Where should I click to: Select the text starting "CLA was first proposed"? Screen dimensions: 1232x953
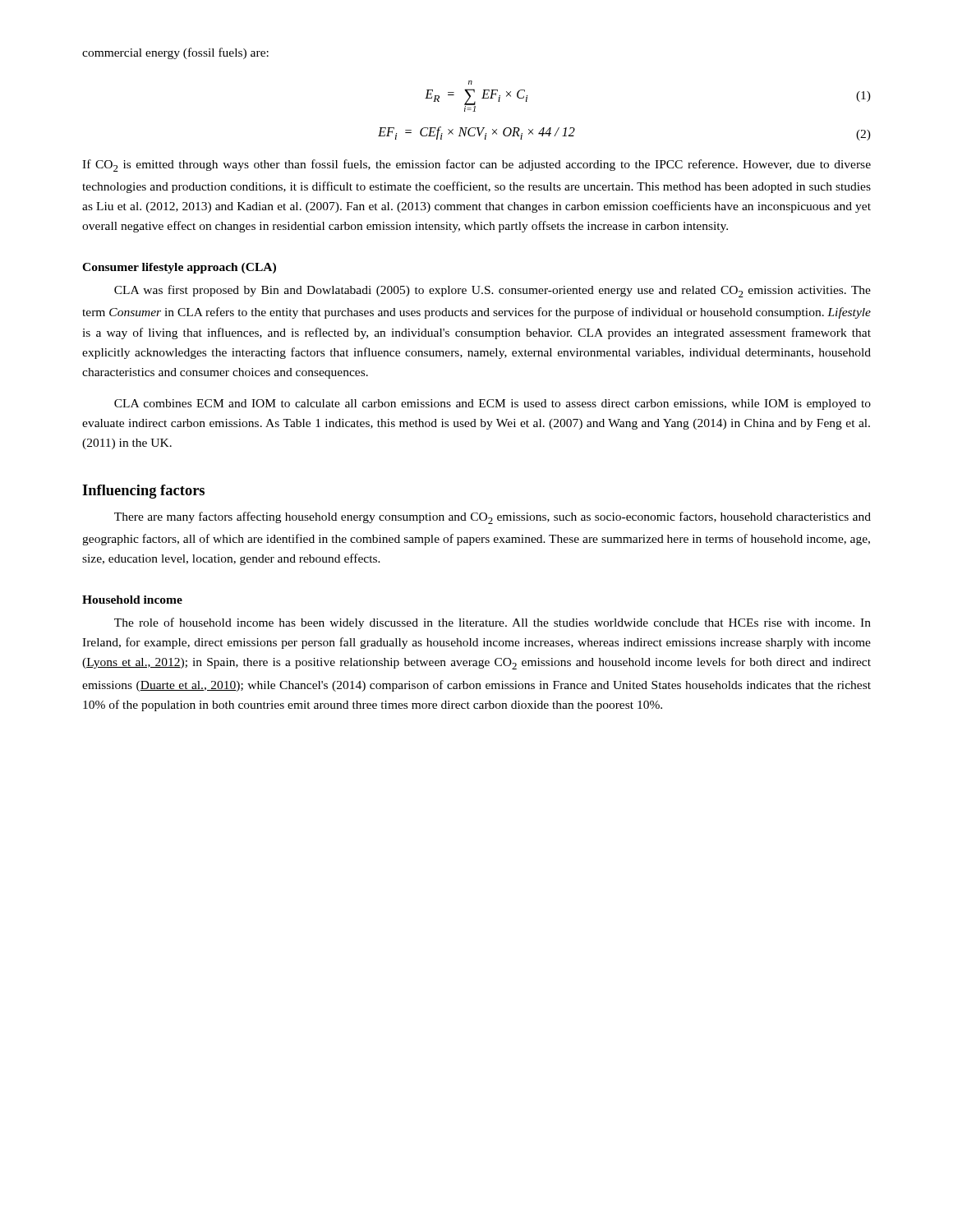pos(476,331)
